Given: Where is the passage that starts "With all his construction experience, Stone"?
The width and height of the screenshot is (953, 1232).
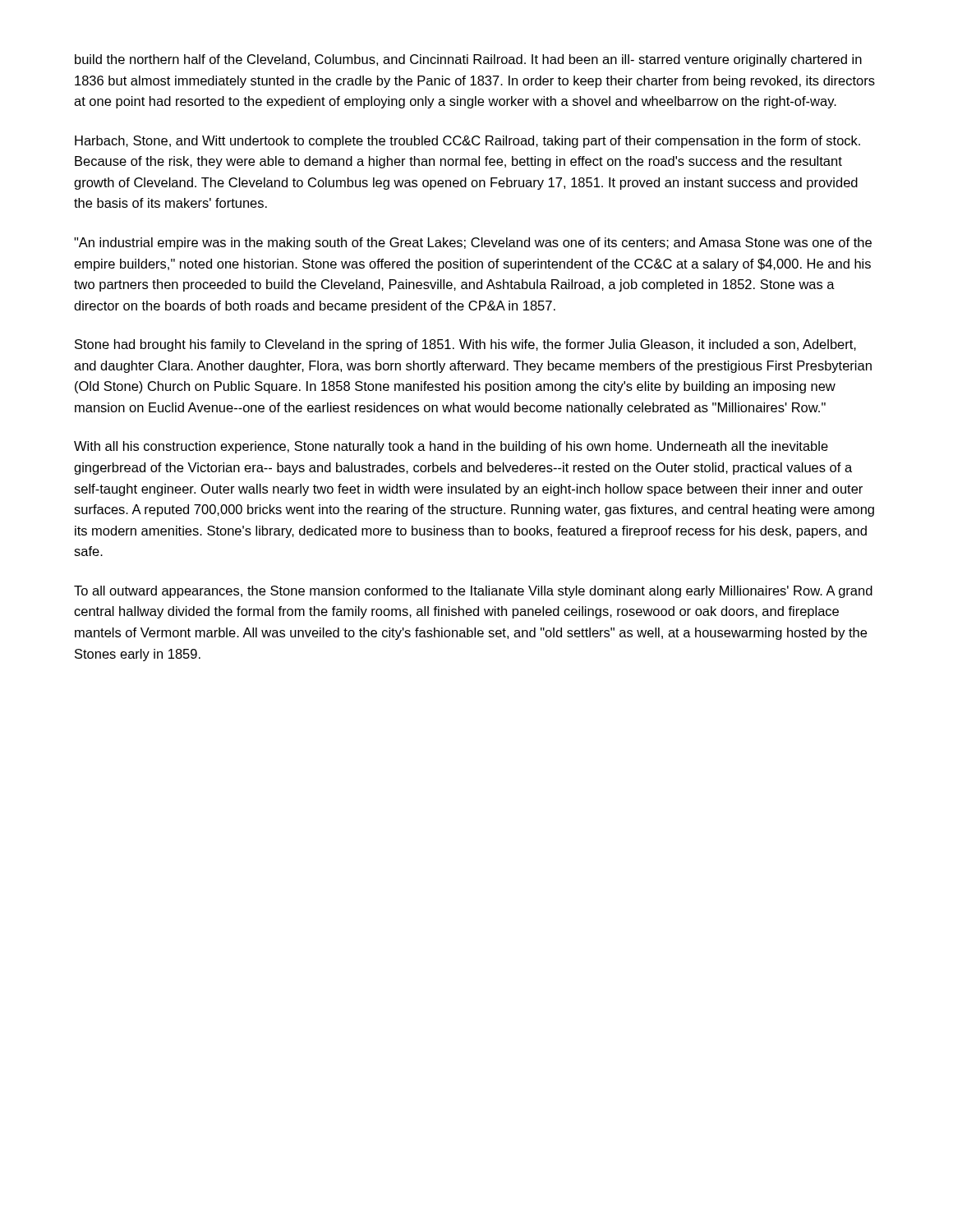Looking at the screenshot, I should tap(474, 499).
